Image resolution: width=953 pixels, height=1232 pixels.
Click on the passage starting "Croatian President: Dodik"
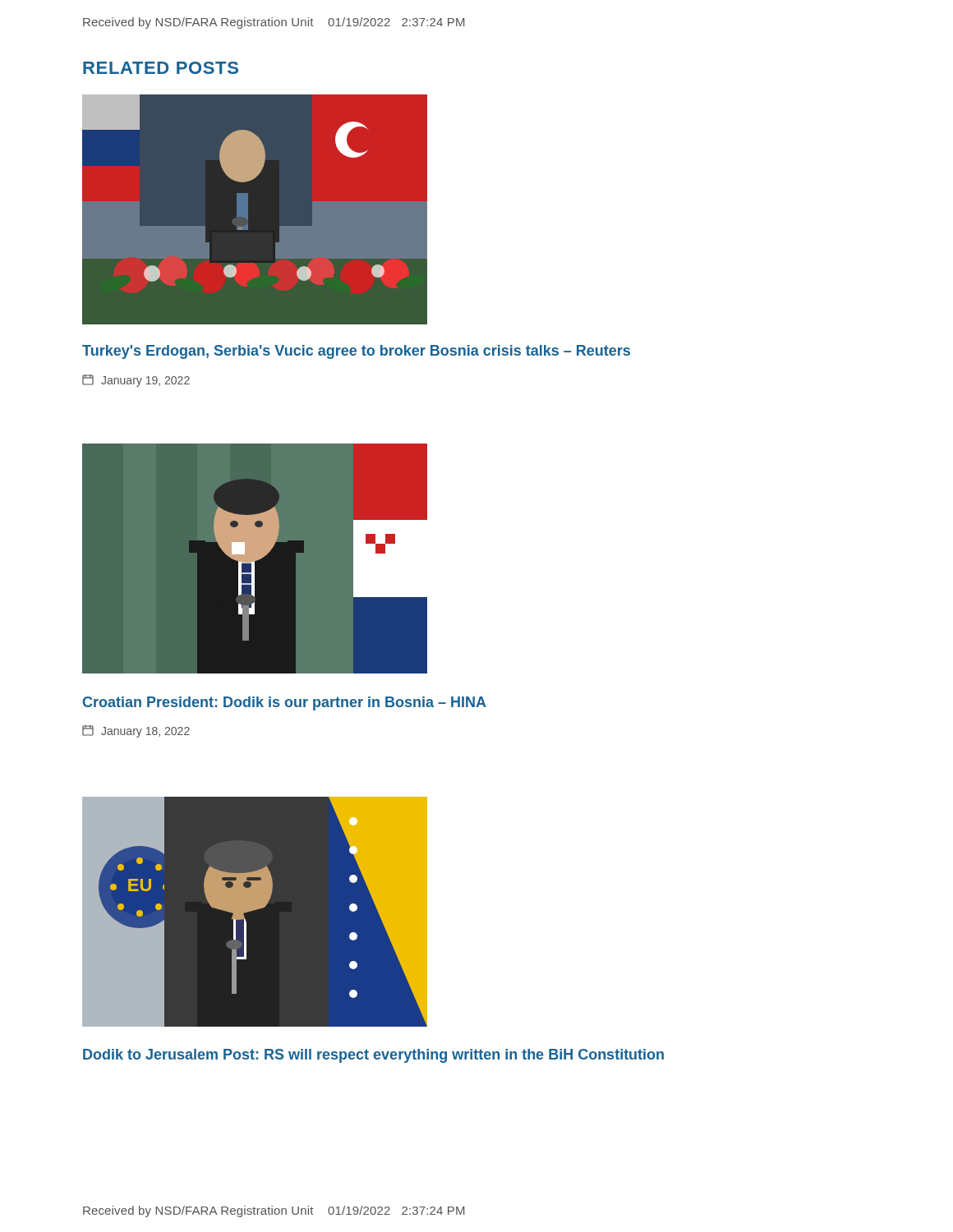(x=284, y=702)
